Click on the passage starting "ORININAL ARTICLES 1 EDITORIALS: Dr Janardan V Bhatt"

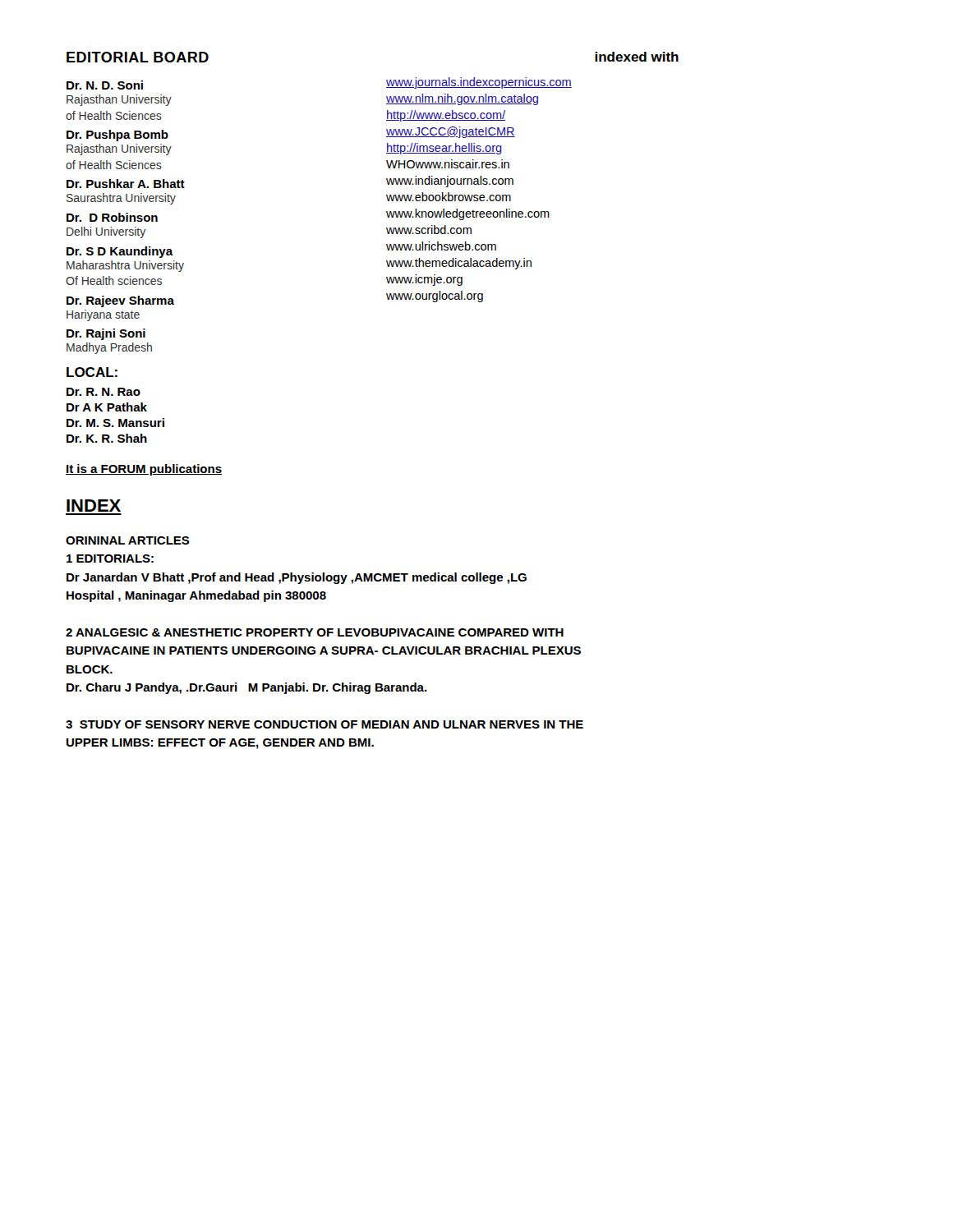click(476, 568)
